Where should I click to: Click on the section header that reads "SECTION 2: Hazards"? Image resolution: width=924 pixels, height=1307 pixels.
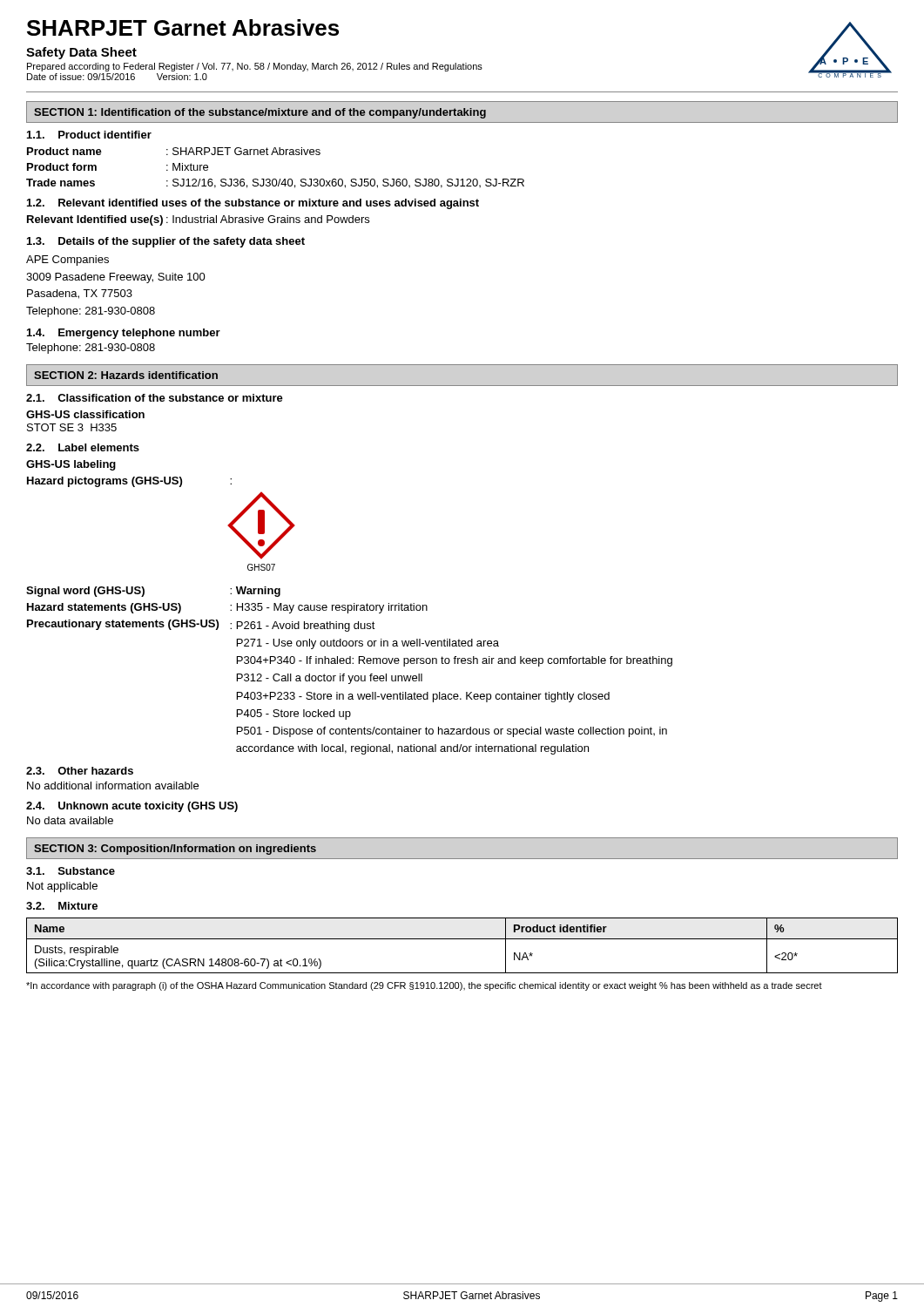pyautogui.click(x=126, y=375)
